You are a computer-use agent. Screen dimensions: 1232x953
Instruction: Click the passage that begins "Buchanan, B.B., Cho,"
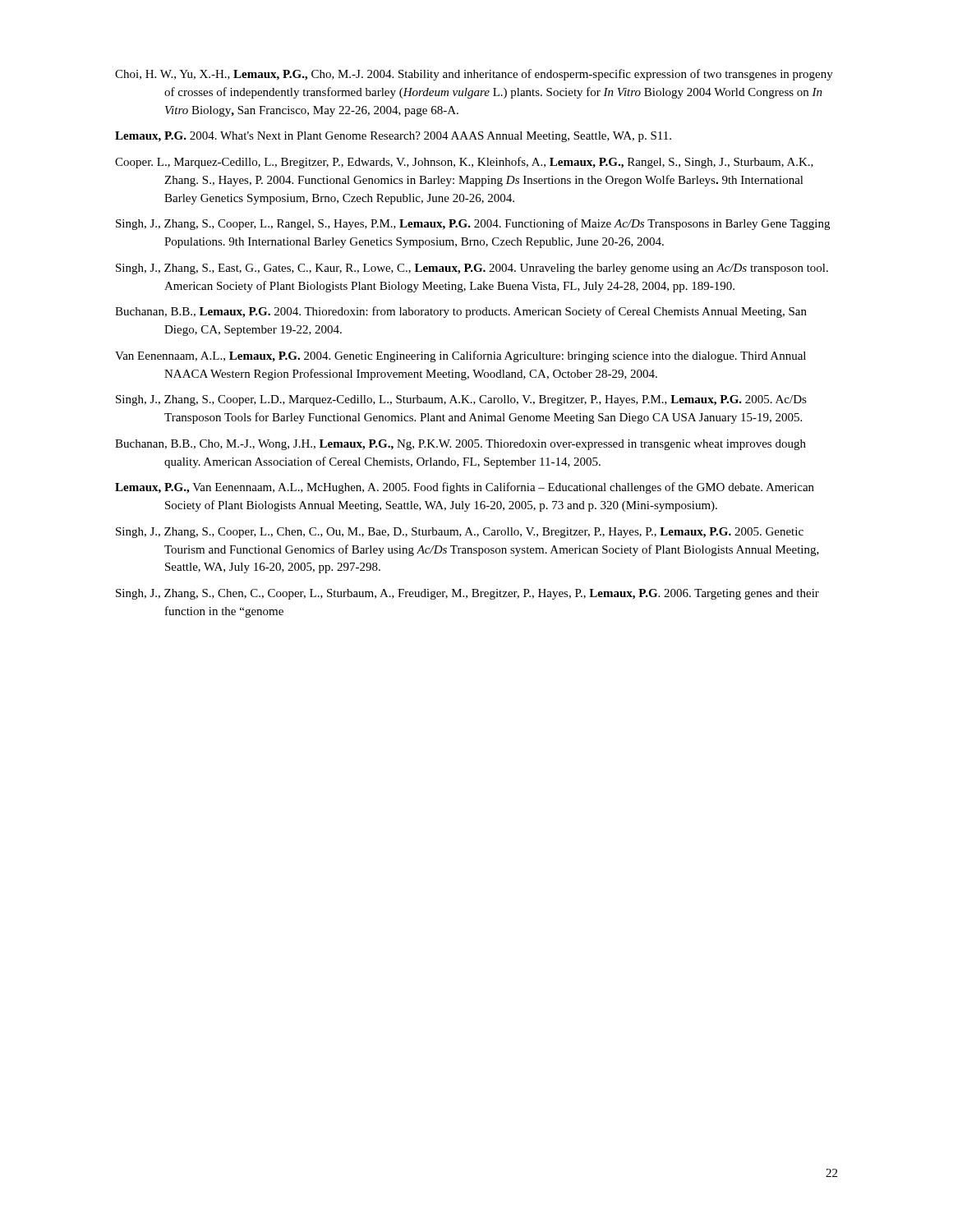point(460,452)
